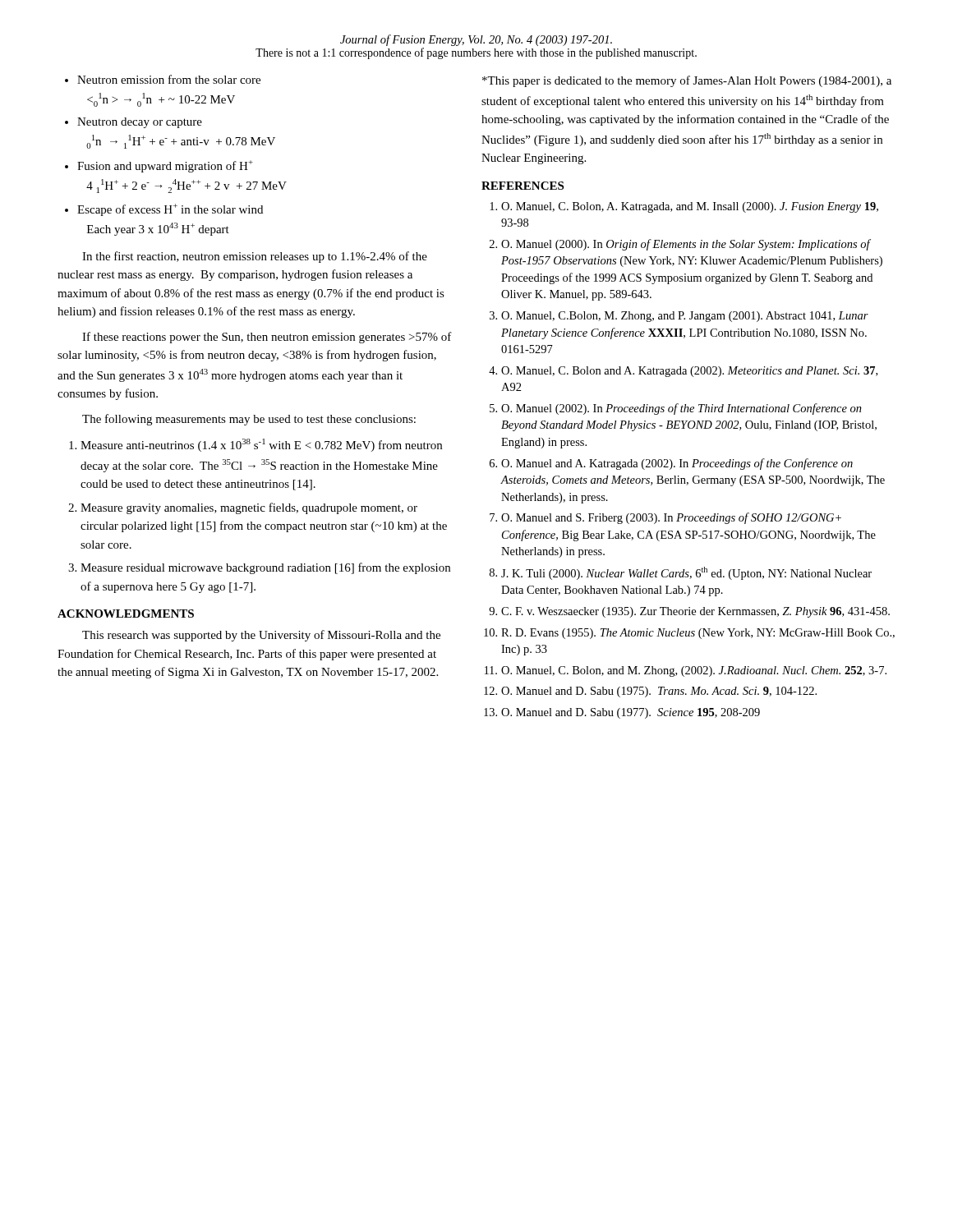Image resolution: width=953 pixels, height=1232 pixels.
Task: Locate the list item that says "4.O. Manuel, C. Bolon and"
Action: click(x=688, y=379)
